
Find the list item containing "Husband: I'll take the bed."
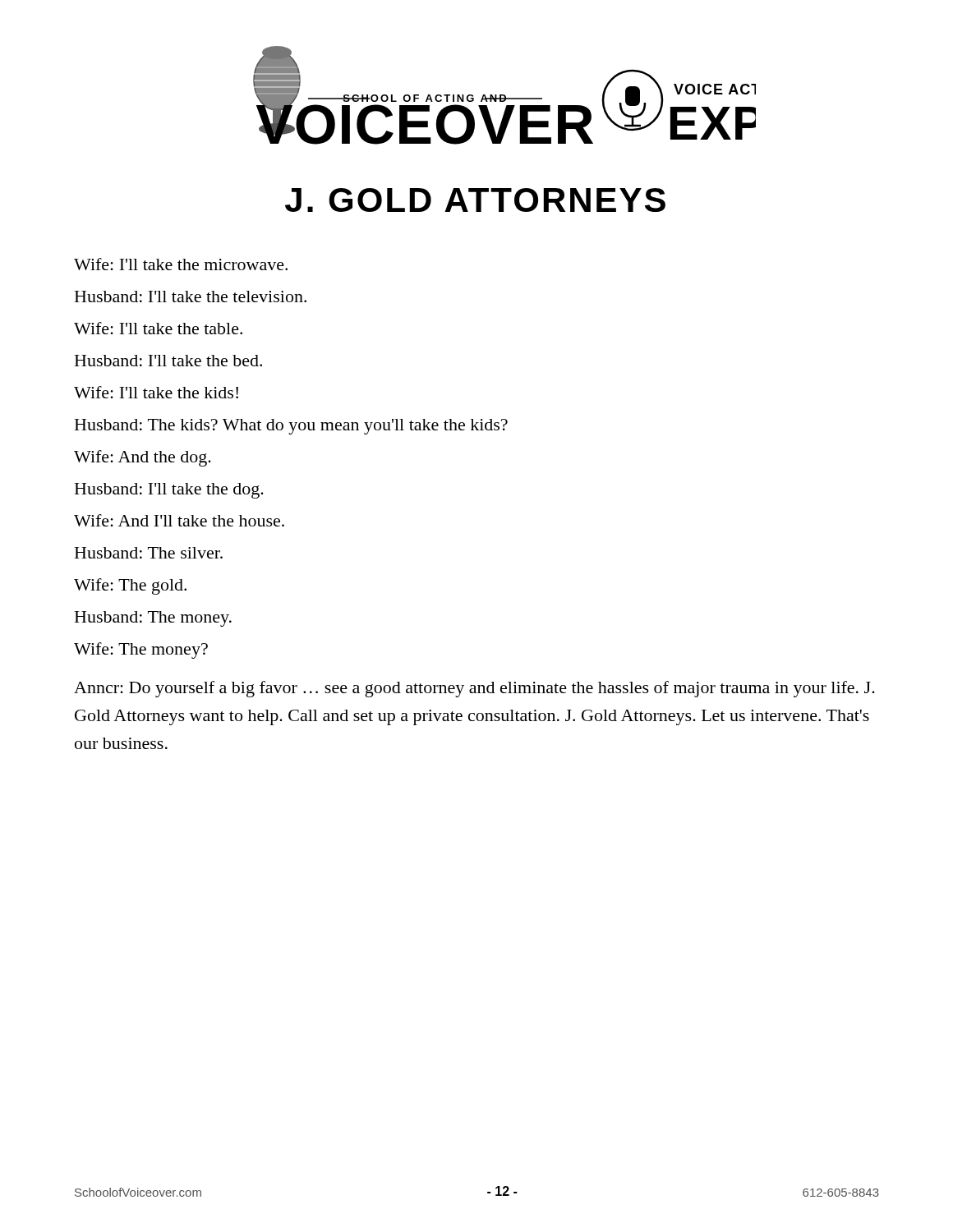(x=169, y=360)
